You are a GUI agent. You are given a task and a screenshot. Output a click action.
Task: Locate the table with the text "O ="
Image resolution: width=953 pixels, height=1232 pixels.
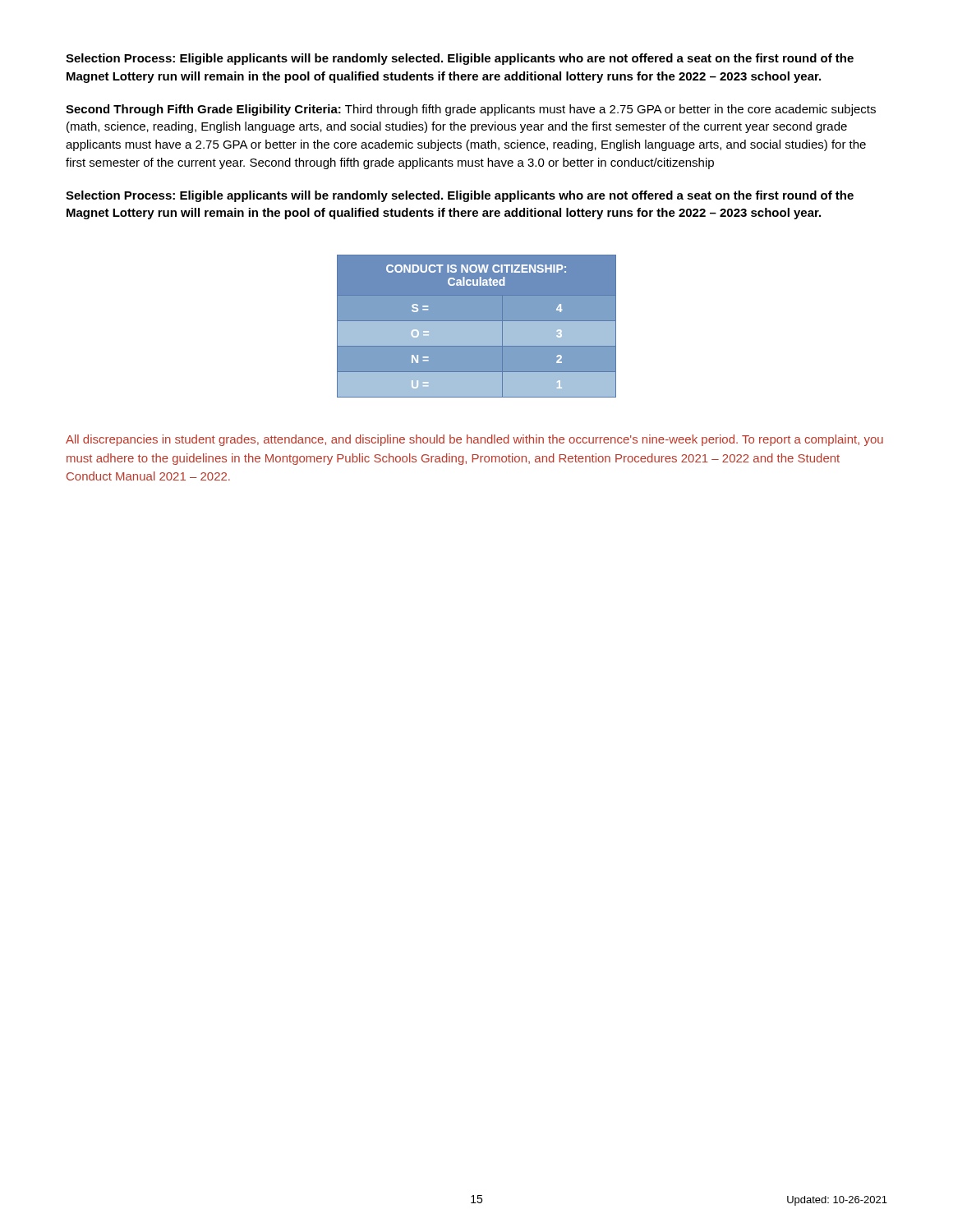pyautogui.click(x=476, y=326)
